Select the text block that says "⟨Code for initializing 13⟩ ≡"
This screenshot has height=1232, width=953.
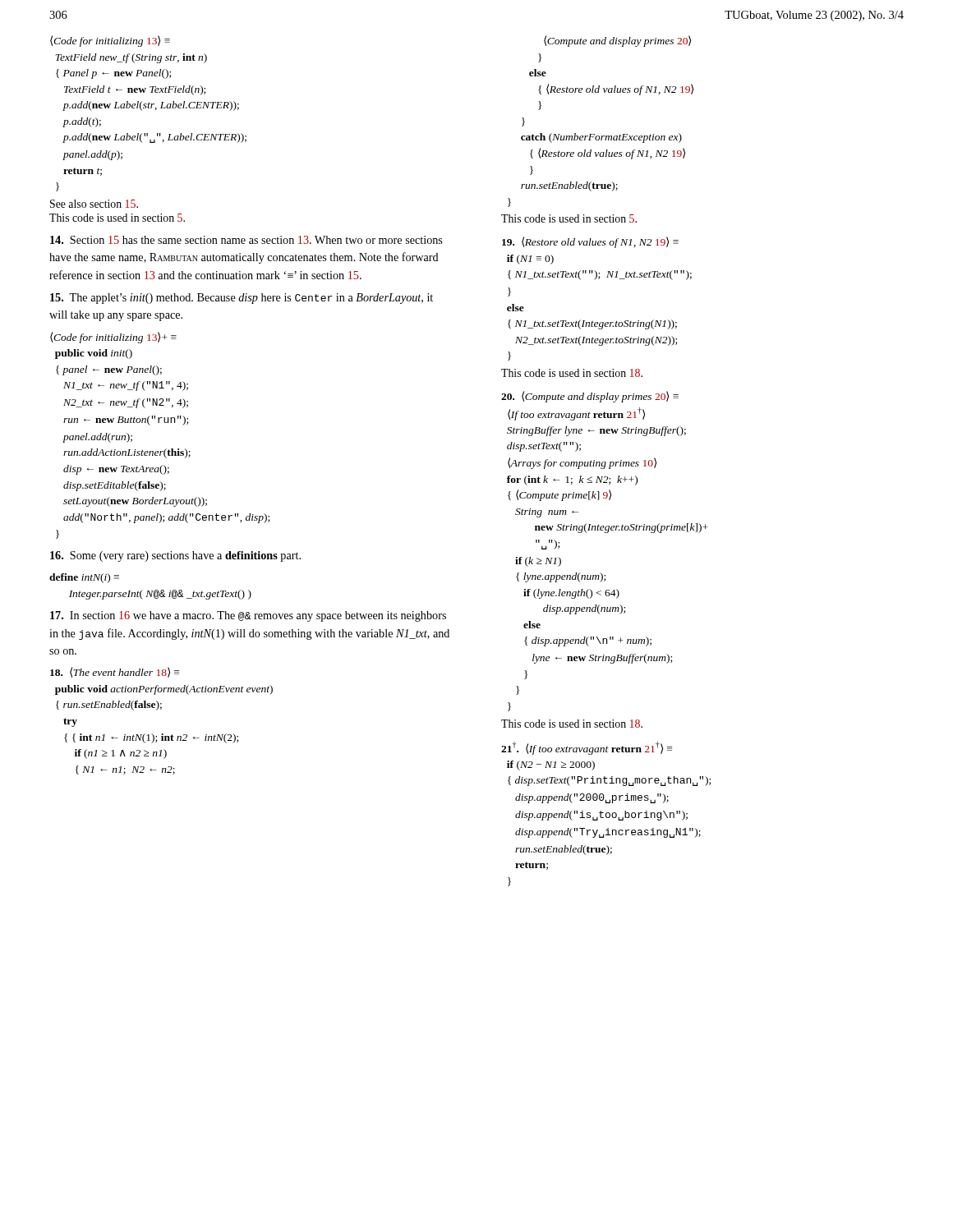pyautogui.click(x=110, y=41)
